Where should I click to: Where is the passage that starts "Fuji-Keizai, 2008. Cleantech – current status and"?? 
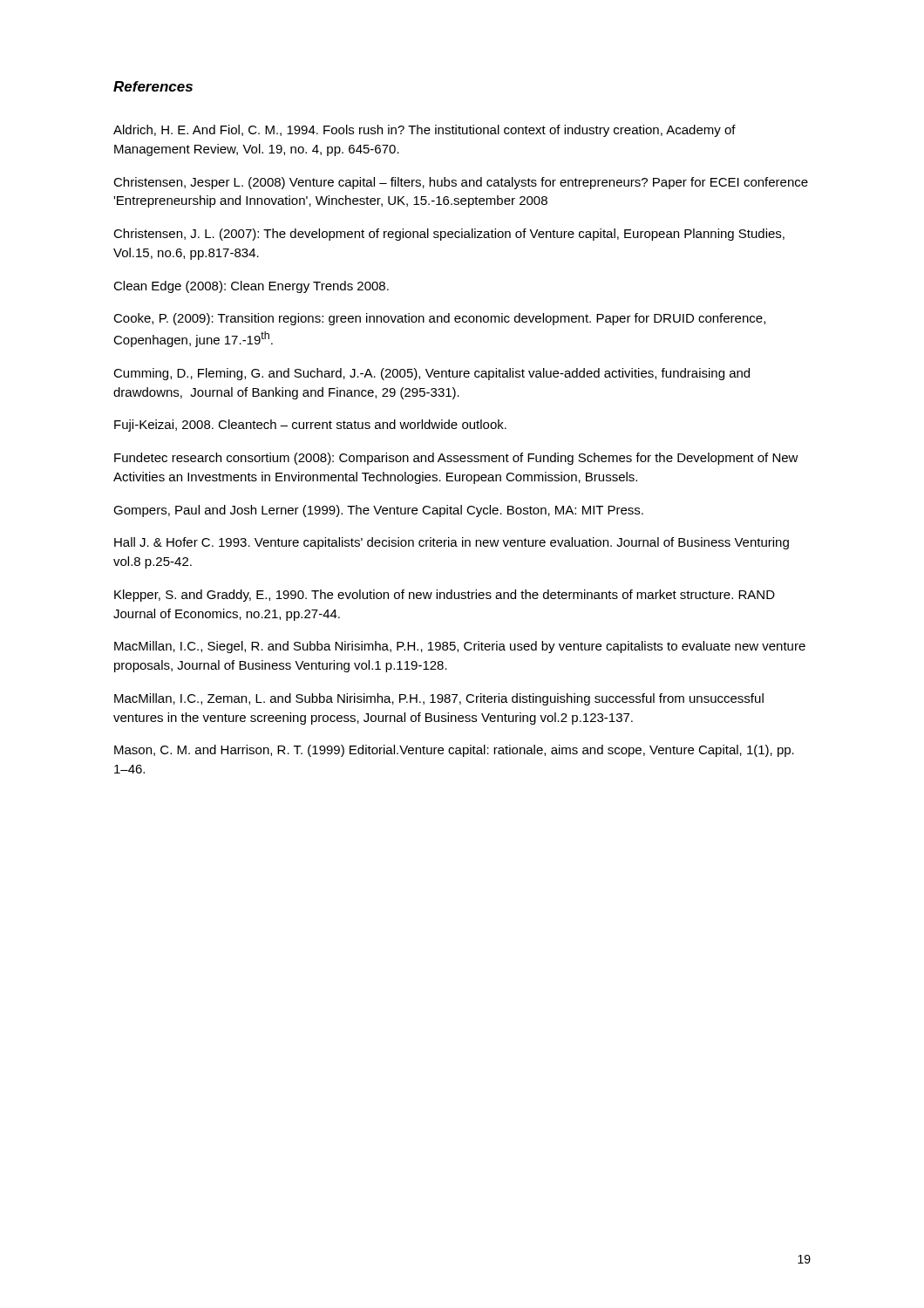click(x=310, y=424)
